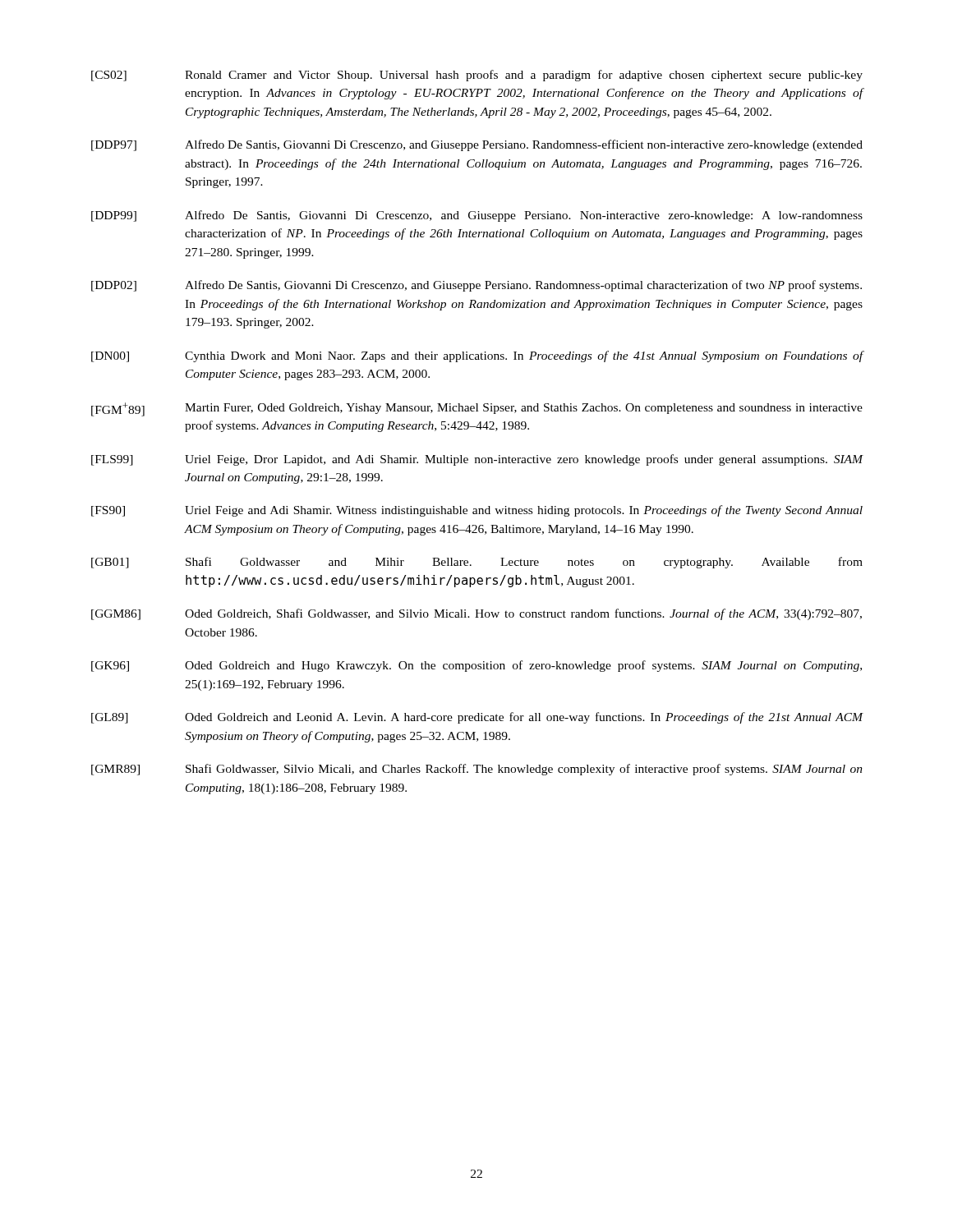Select the region starting "[GB01] Shafi Goldwasser and Mihir Bellare. Lecture"

[476, 572]
